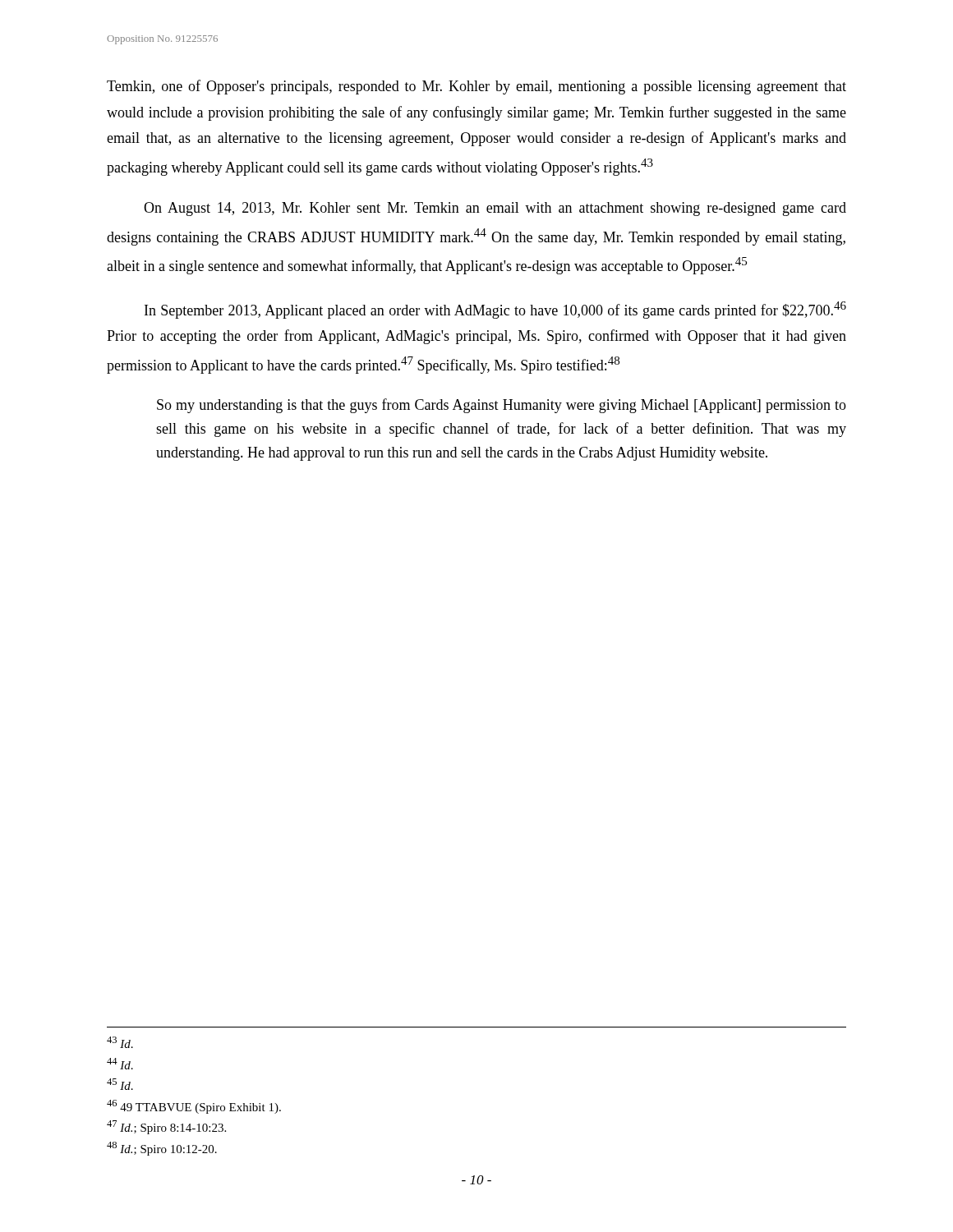Navigate to the element starting "46 49 TTABVUE (Spiro Exhibit 1)."

pos(194,1105)
